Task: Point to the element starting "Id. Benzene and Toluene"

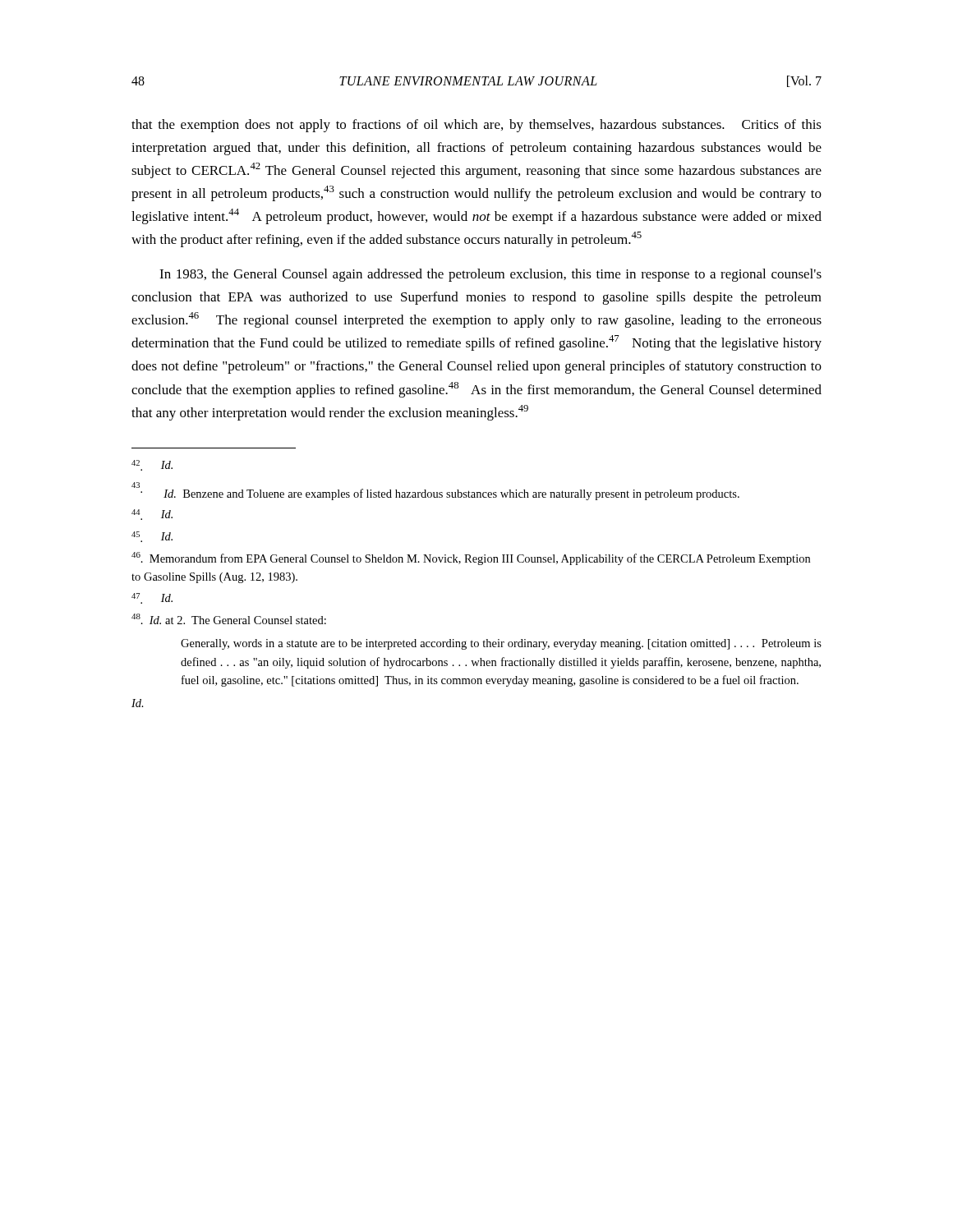Action: pyautogui.click(x=436, y=489)
